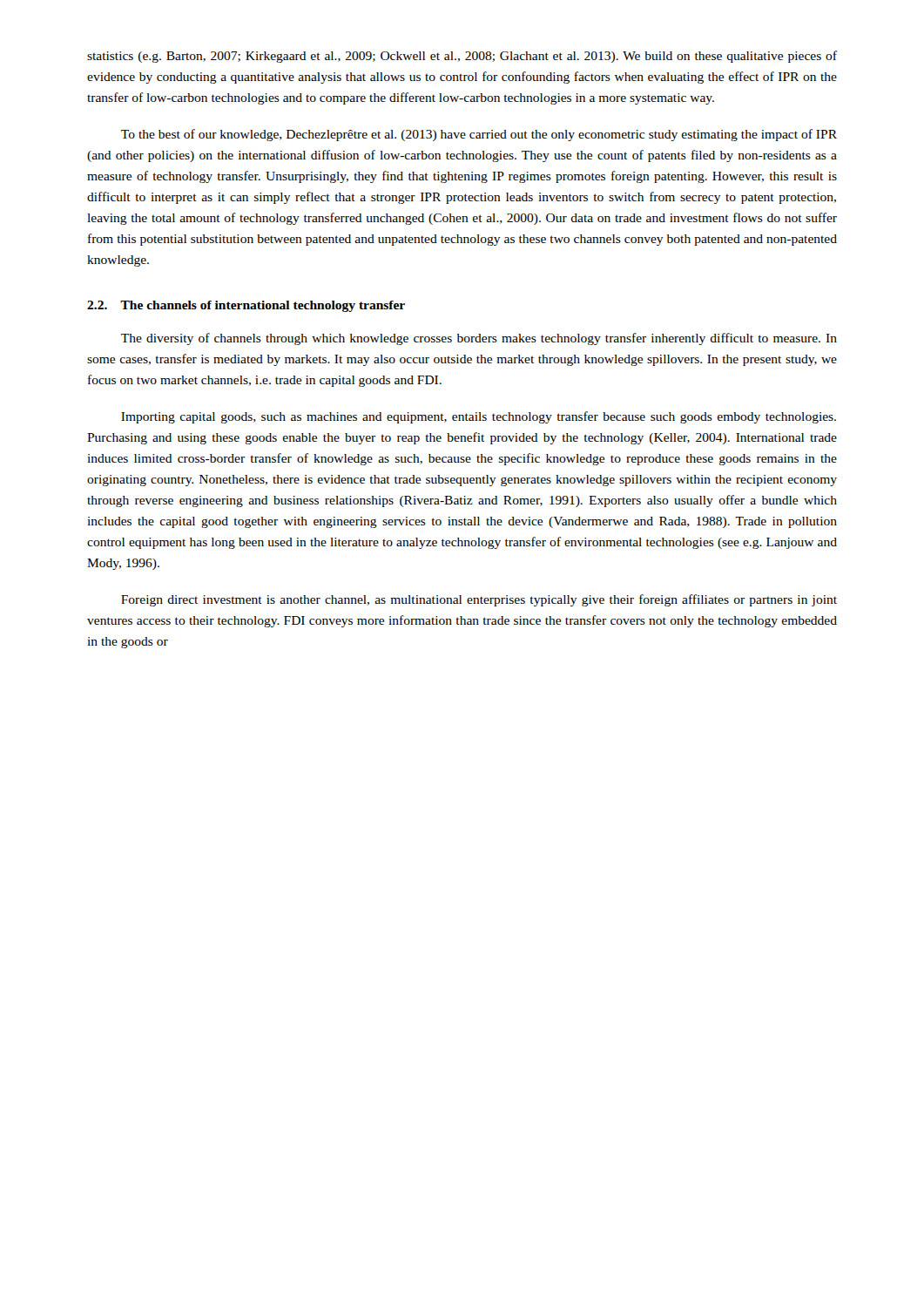The width and height of the screenshot is (924, 1307).
Task: Navigate to the region starting "Importing capital goods, such as machines"
Action: click(462, 490)
